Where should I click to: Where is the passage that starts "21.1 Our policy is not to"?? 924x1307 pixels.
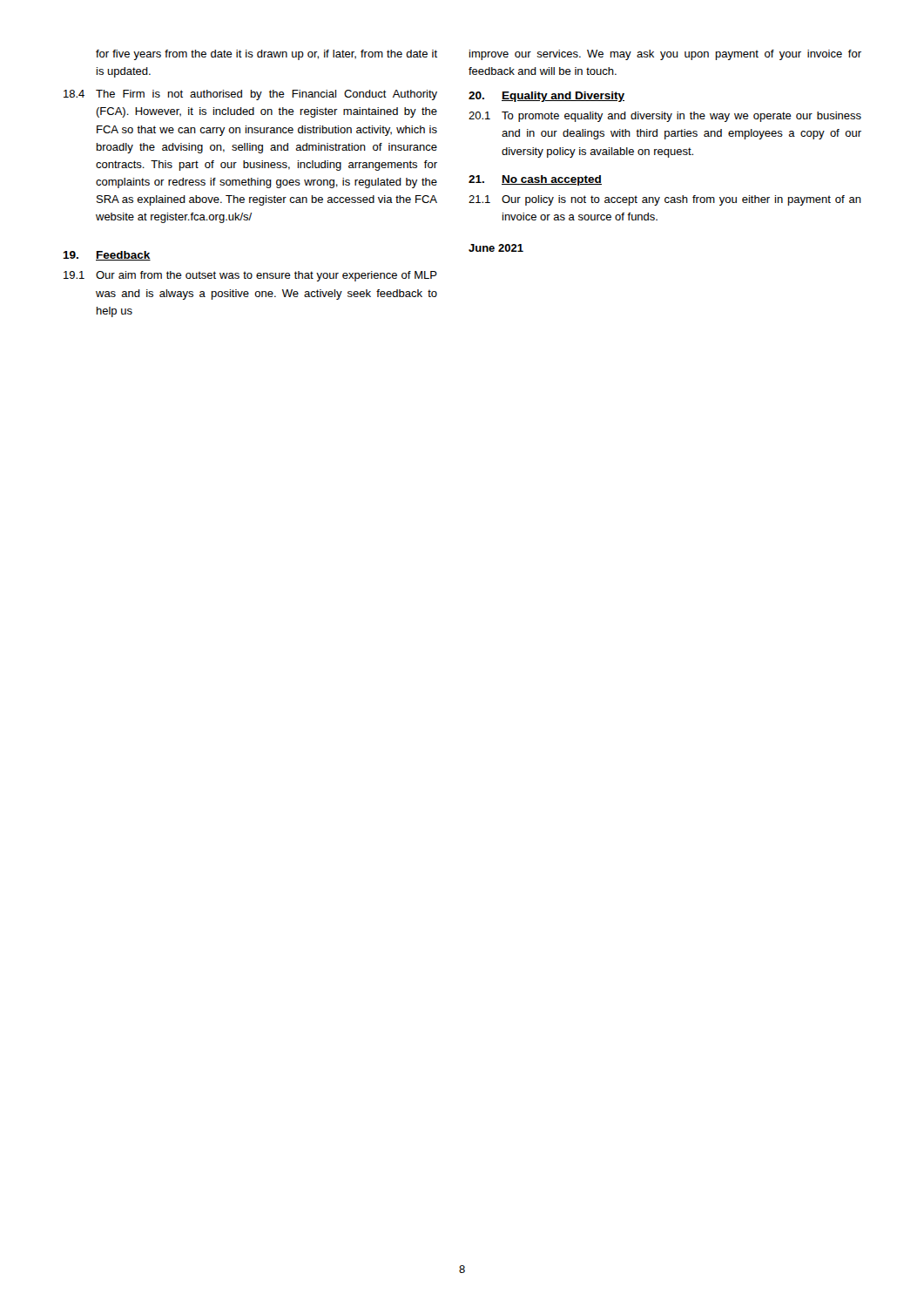665,208
